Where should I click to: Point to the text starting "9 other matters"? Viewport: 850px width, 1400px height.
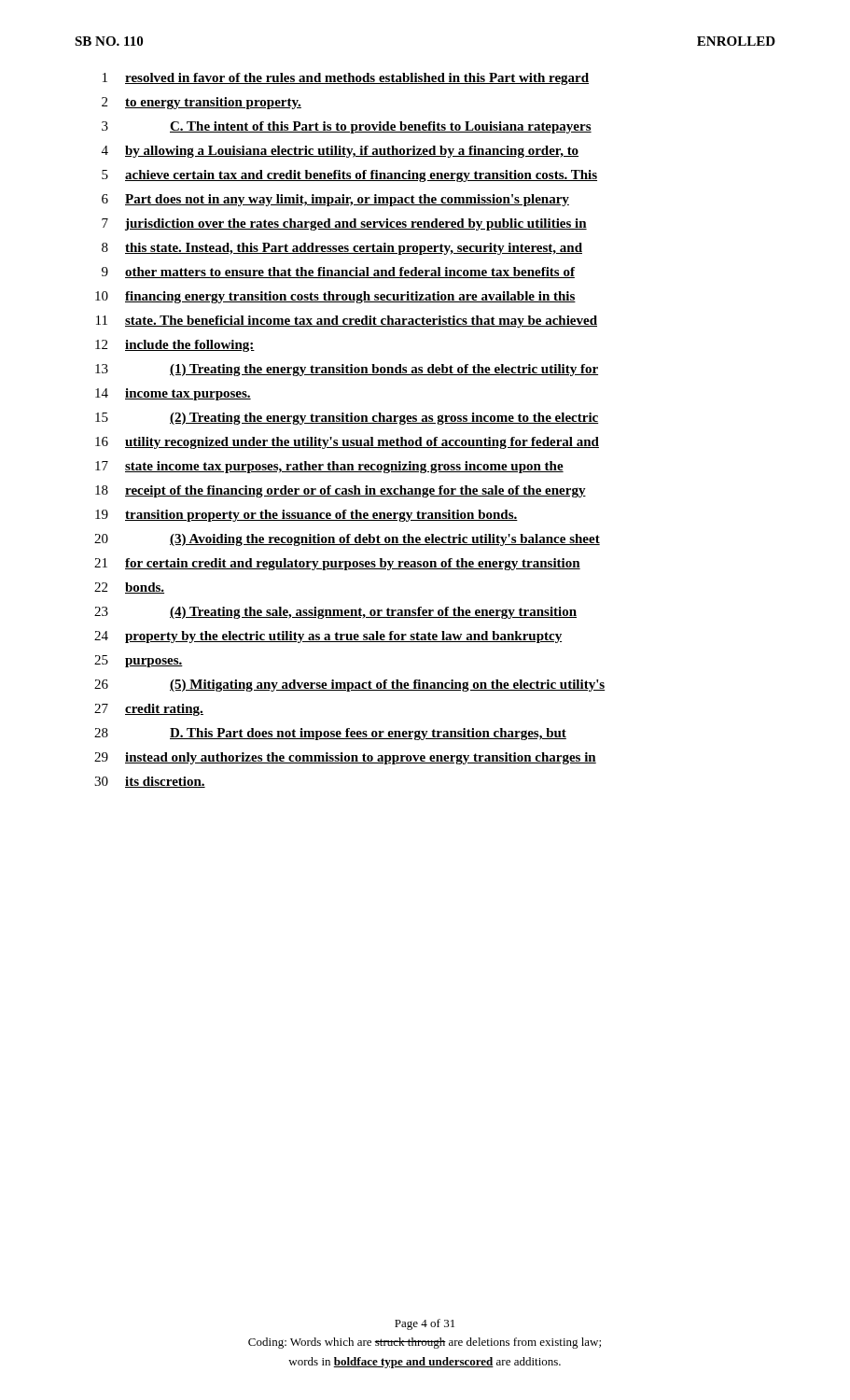[x=425, y=272]
